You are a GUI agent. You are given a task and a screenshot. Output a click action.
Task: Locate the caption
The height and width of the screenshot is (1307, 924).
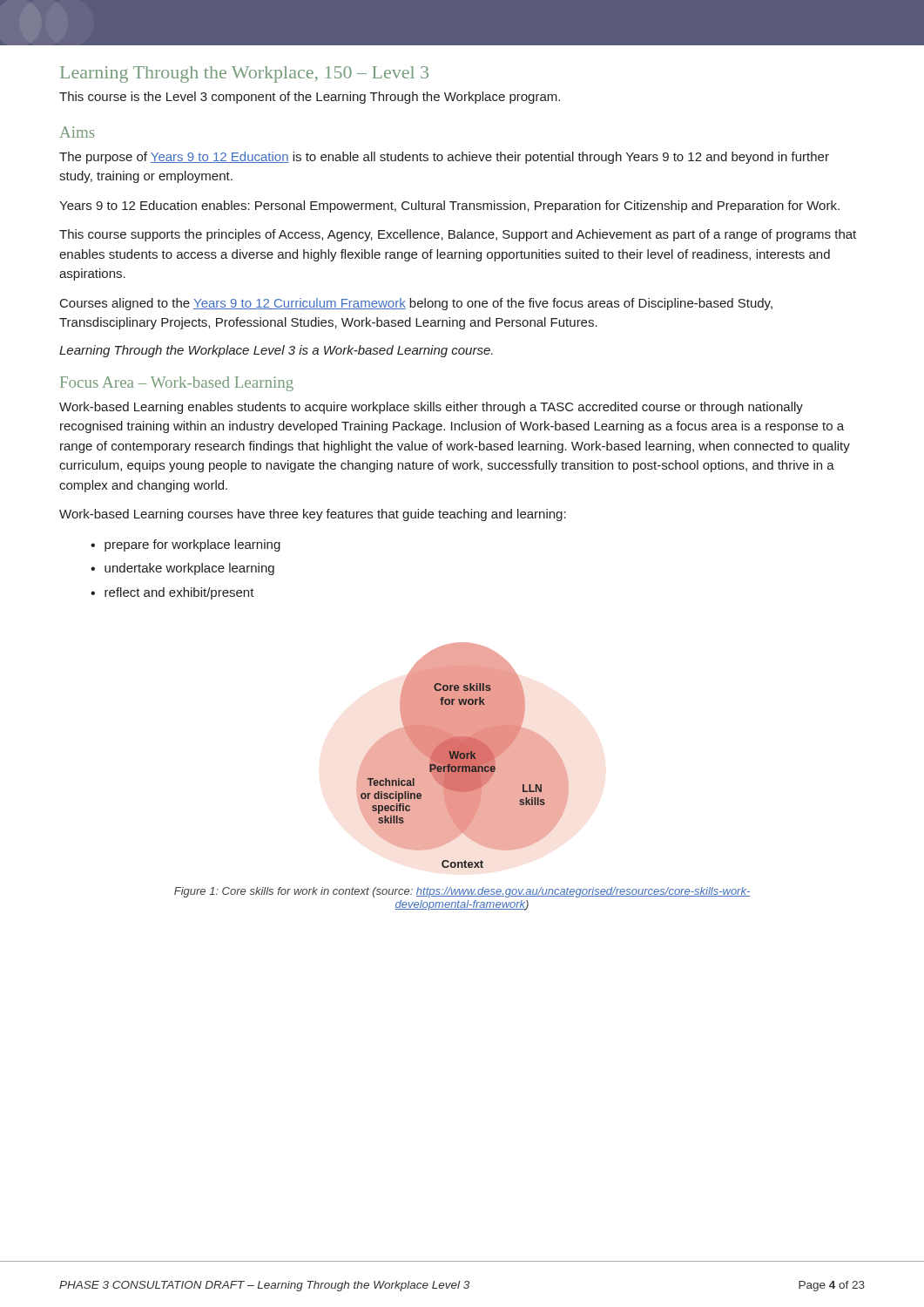462,898
